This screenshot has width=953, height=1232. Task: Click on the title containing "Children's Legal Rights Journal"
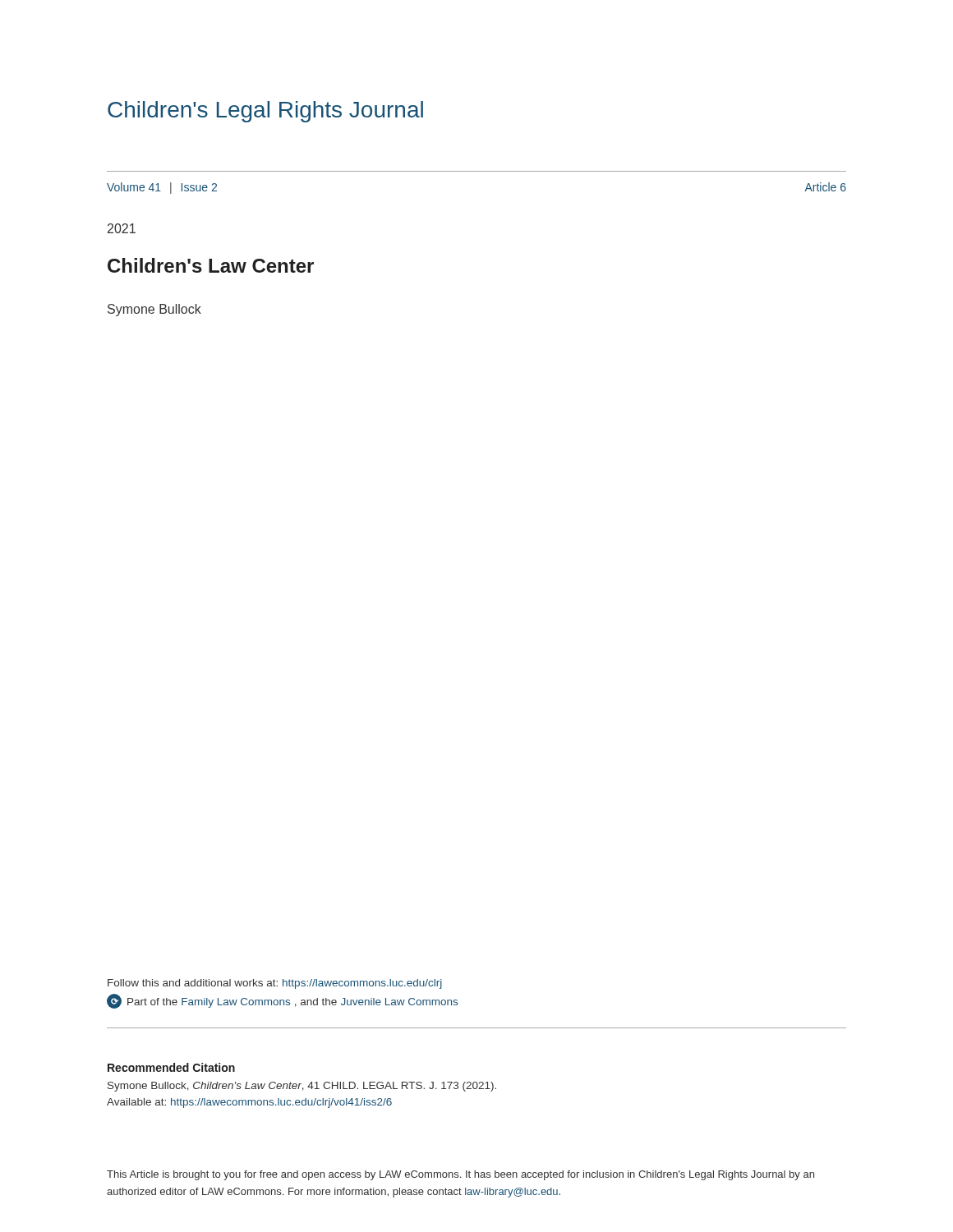(x=266, y=110)
